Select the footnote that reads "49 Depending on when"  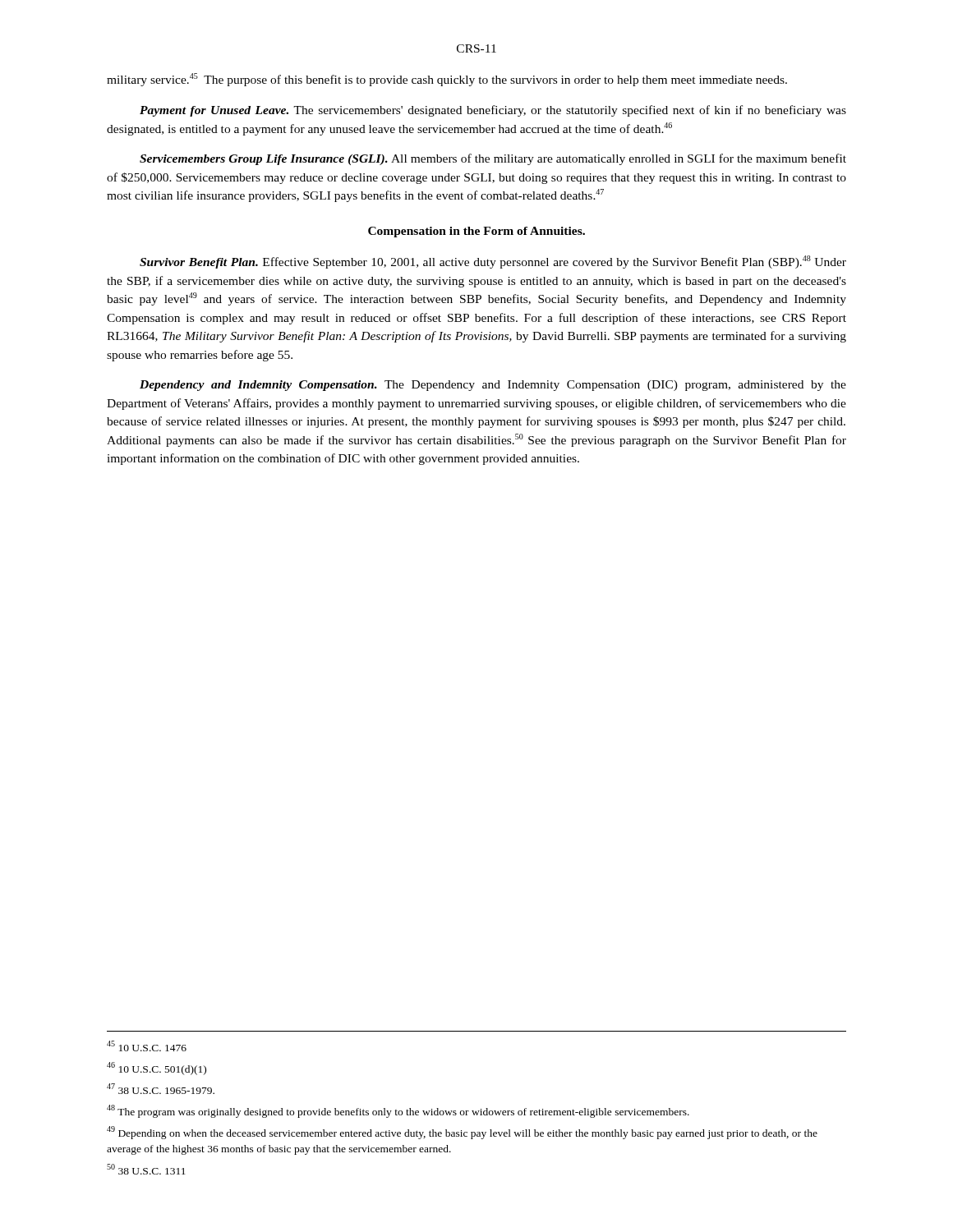pyautogui.click(x=462, y=1140)
